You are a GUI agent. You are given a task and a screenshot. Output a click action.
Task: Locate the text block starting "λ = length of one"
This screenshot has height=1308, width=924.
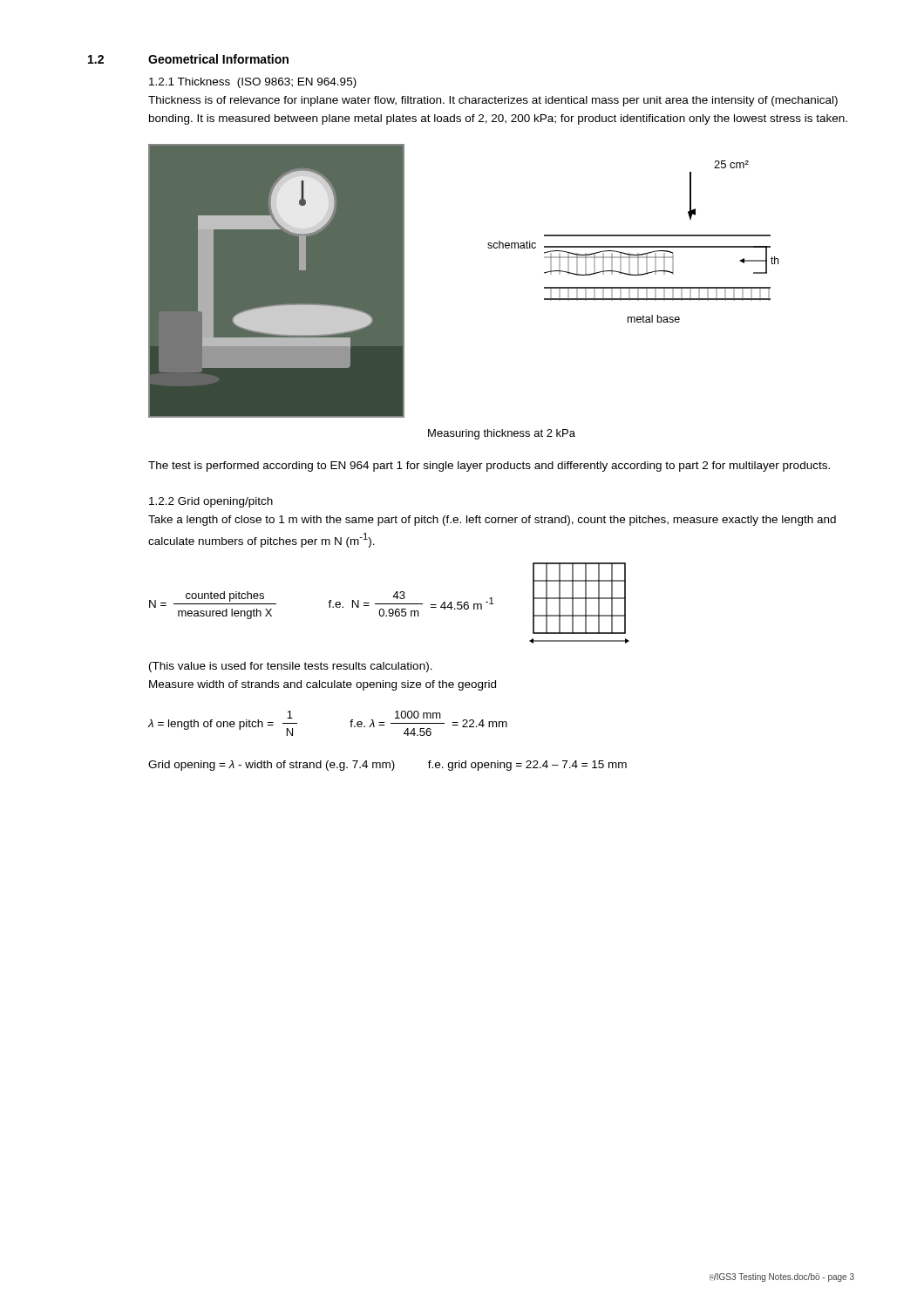click(x=188, y=723)
